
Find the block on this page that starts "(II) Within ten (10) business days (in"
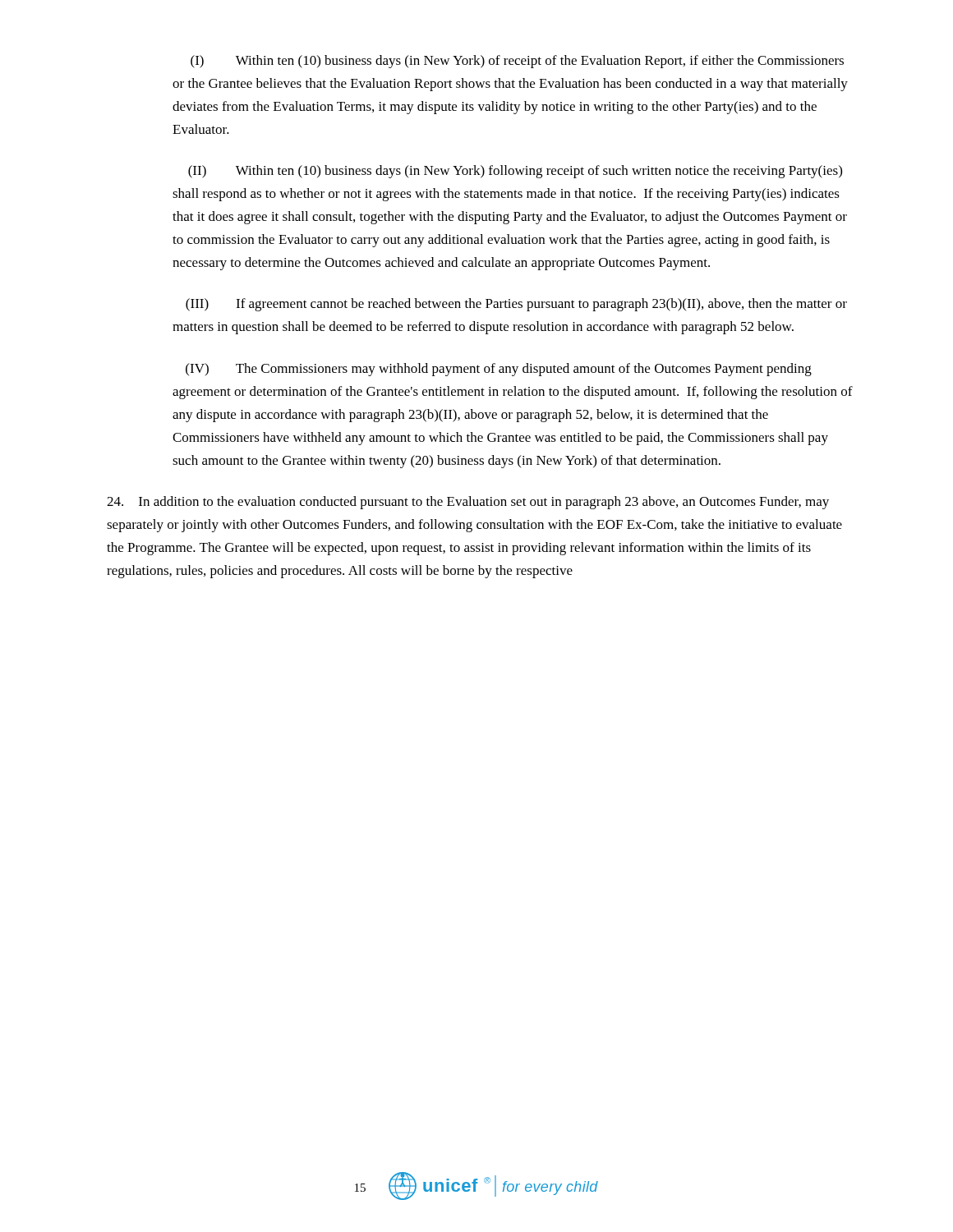[x=510, y=215]
